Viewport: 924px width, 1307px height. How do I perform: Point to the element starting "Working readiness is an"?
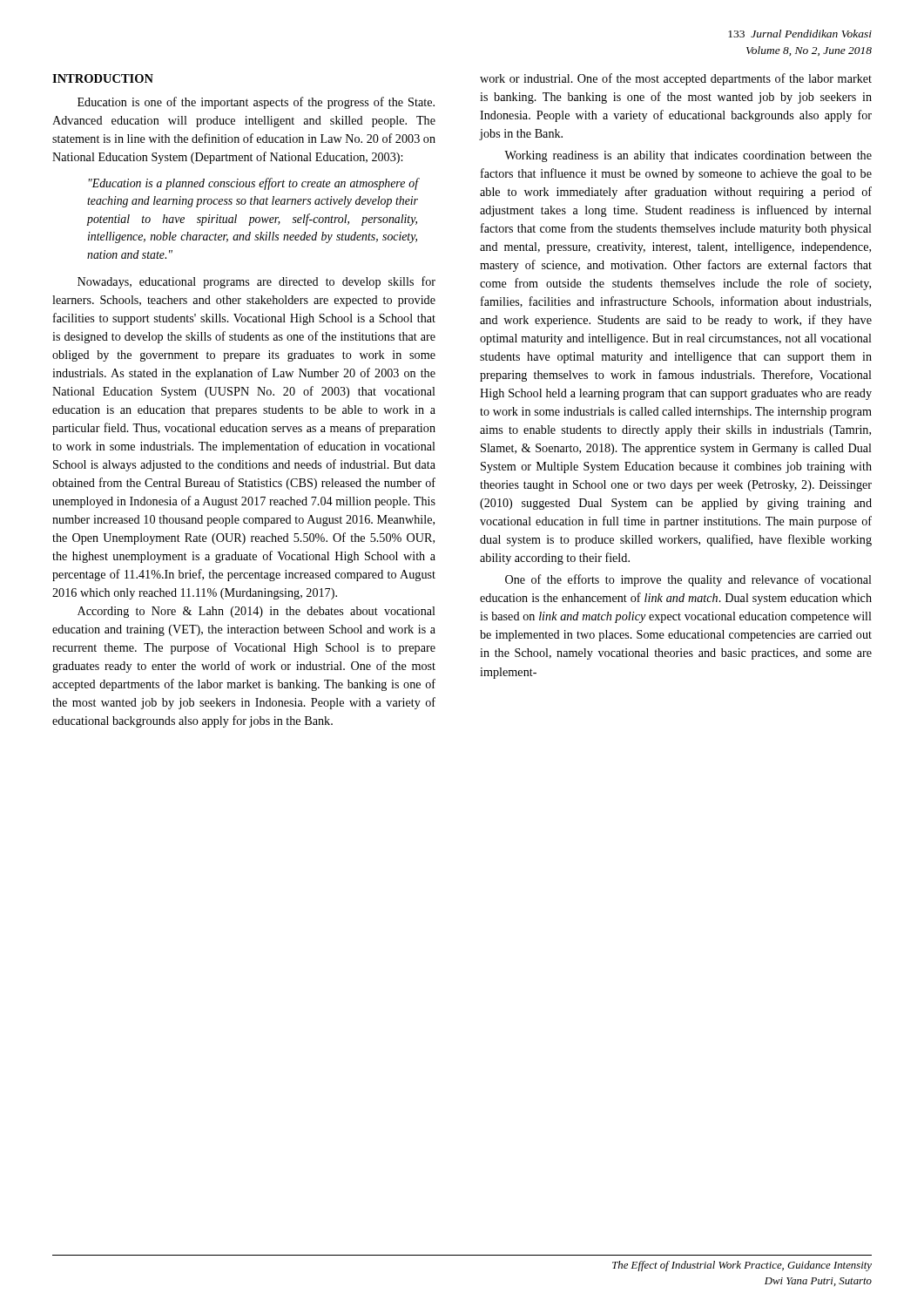pyautogui.click(x=676, y=357)
